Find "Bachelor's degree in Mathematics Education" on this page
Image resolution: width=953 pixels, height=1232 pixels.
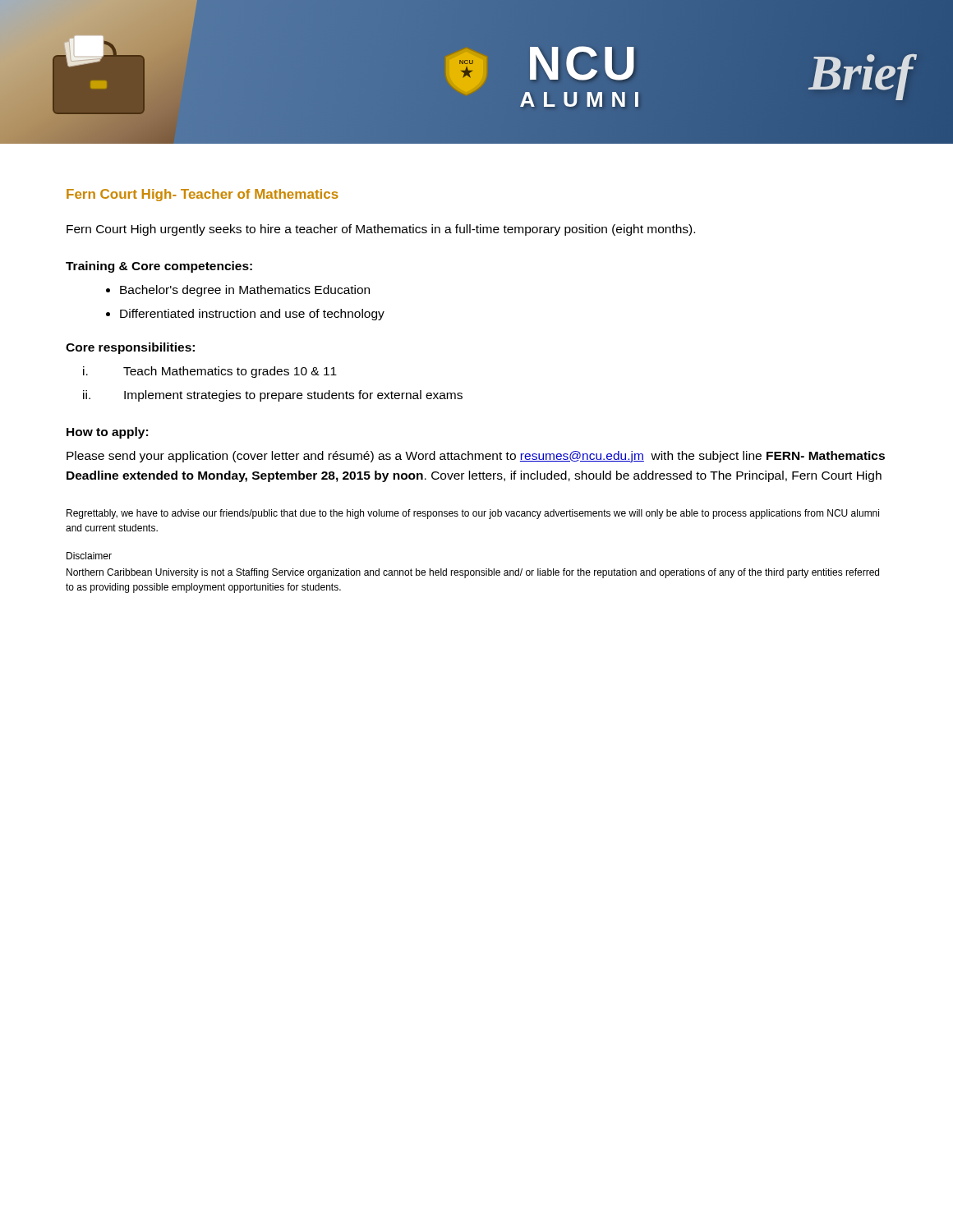tap(245, 291)
